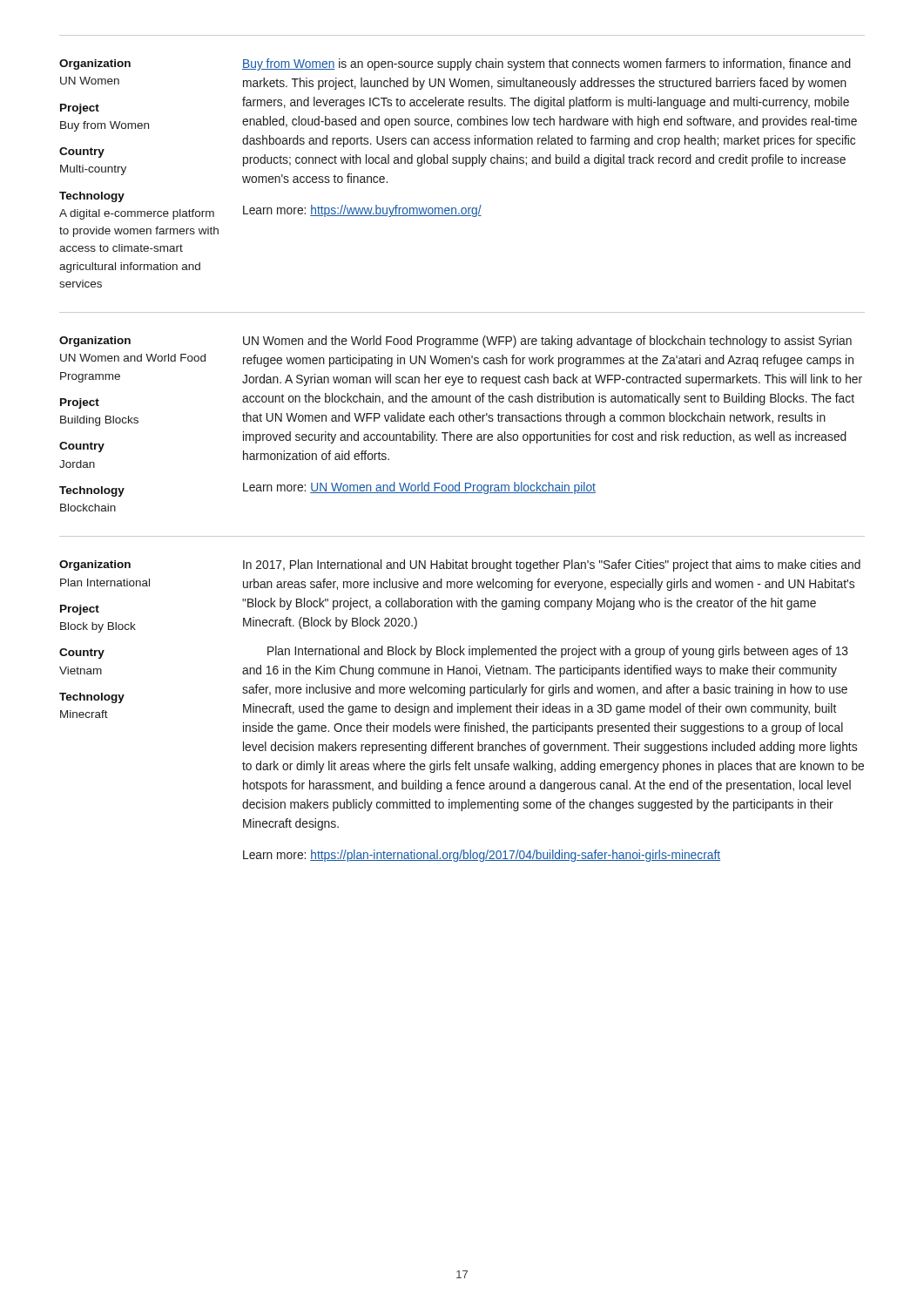Point to the block beginning "Buy from Women is an open-source supply chain"
The height and width of the screenshot is (1307, 924).
[553, 138]
